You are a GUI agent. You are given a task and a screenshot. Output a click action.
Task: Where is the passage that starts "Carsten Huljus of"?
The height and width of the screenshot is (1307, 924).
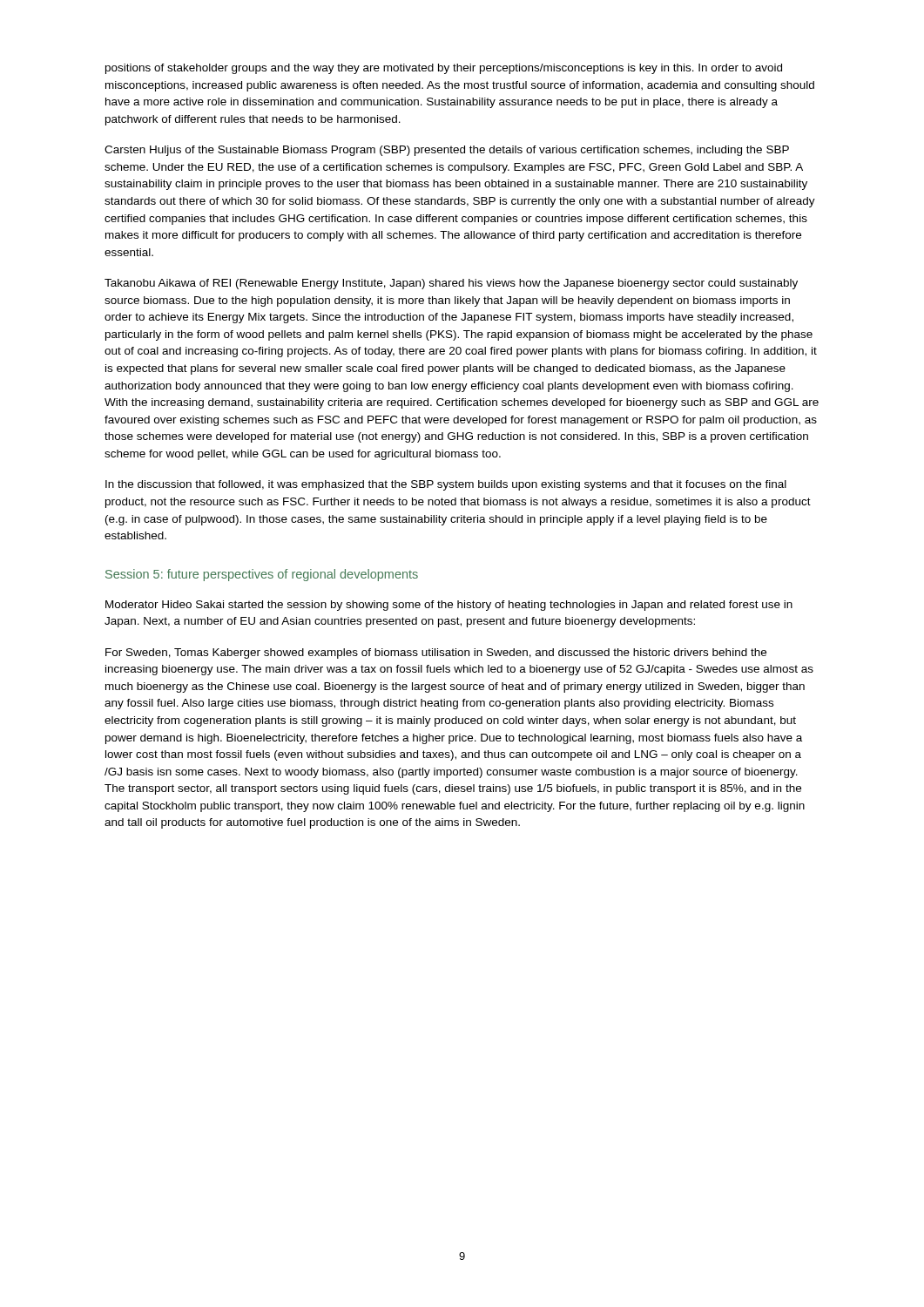[x=460, y=201]
